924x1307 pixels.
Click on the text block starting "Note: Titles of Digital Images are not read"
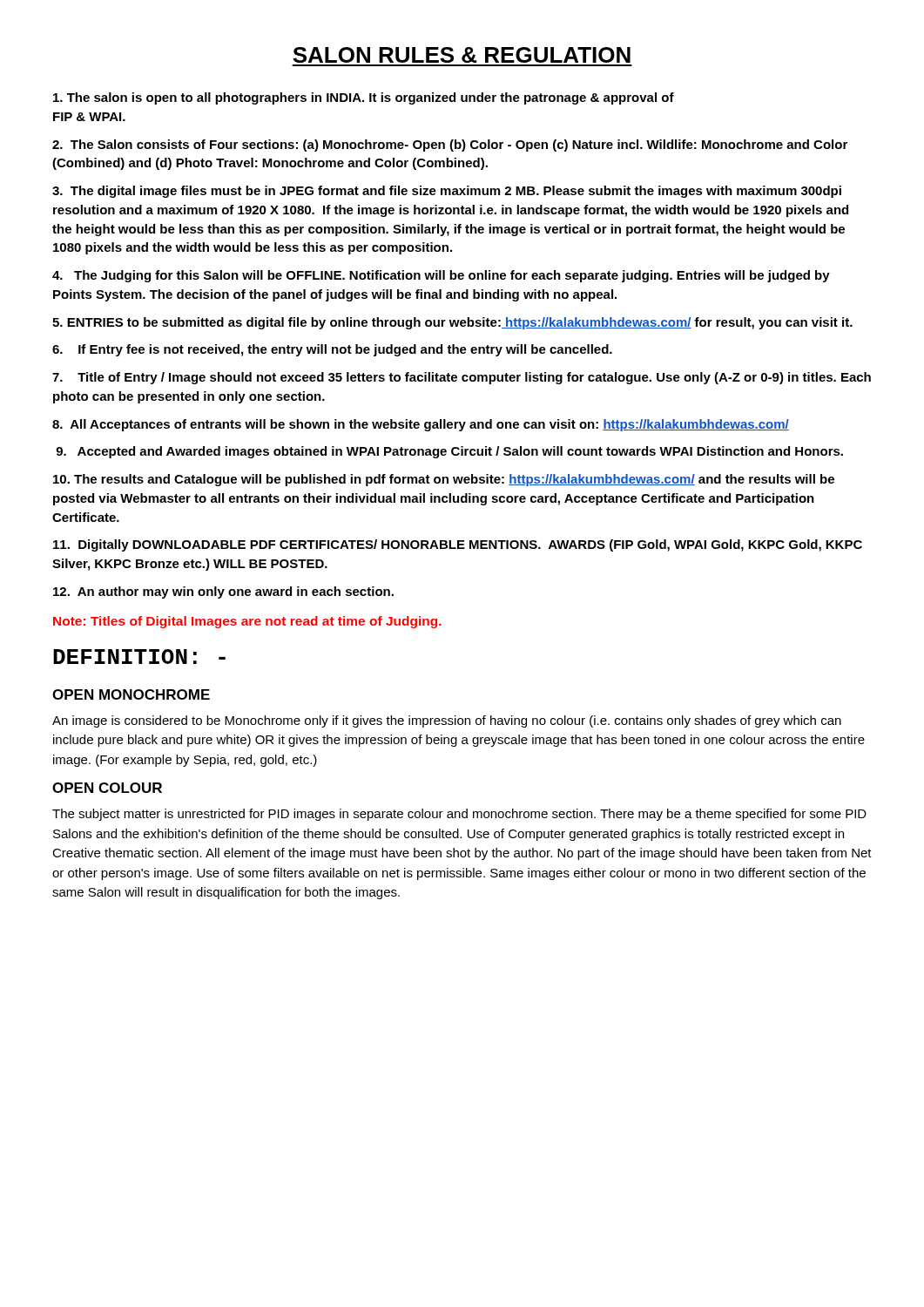247,620
